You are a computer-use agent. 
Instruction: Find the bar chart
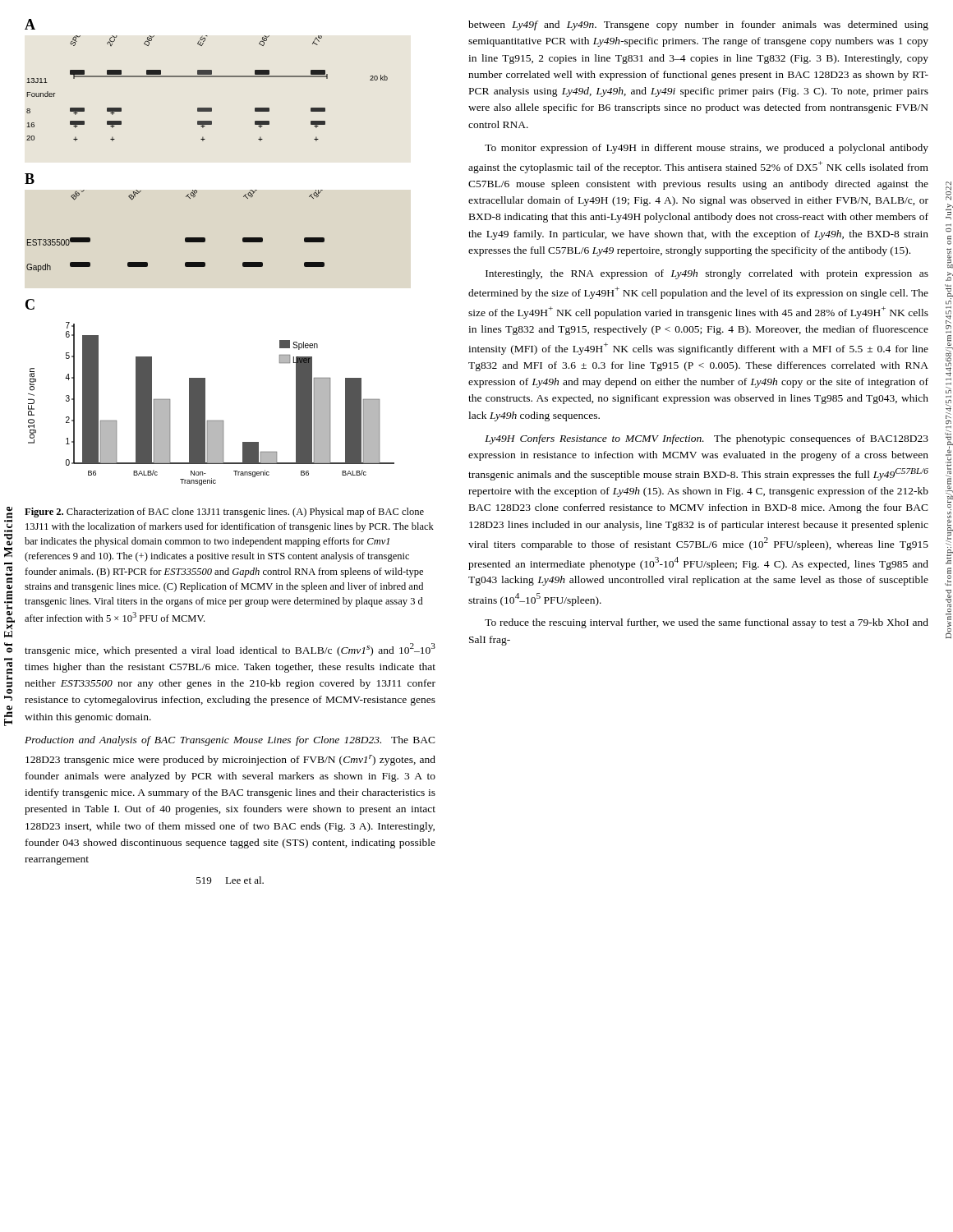point(230,396)
